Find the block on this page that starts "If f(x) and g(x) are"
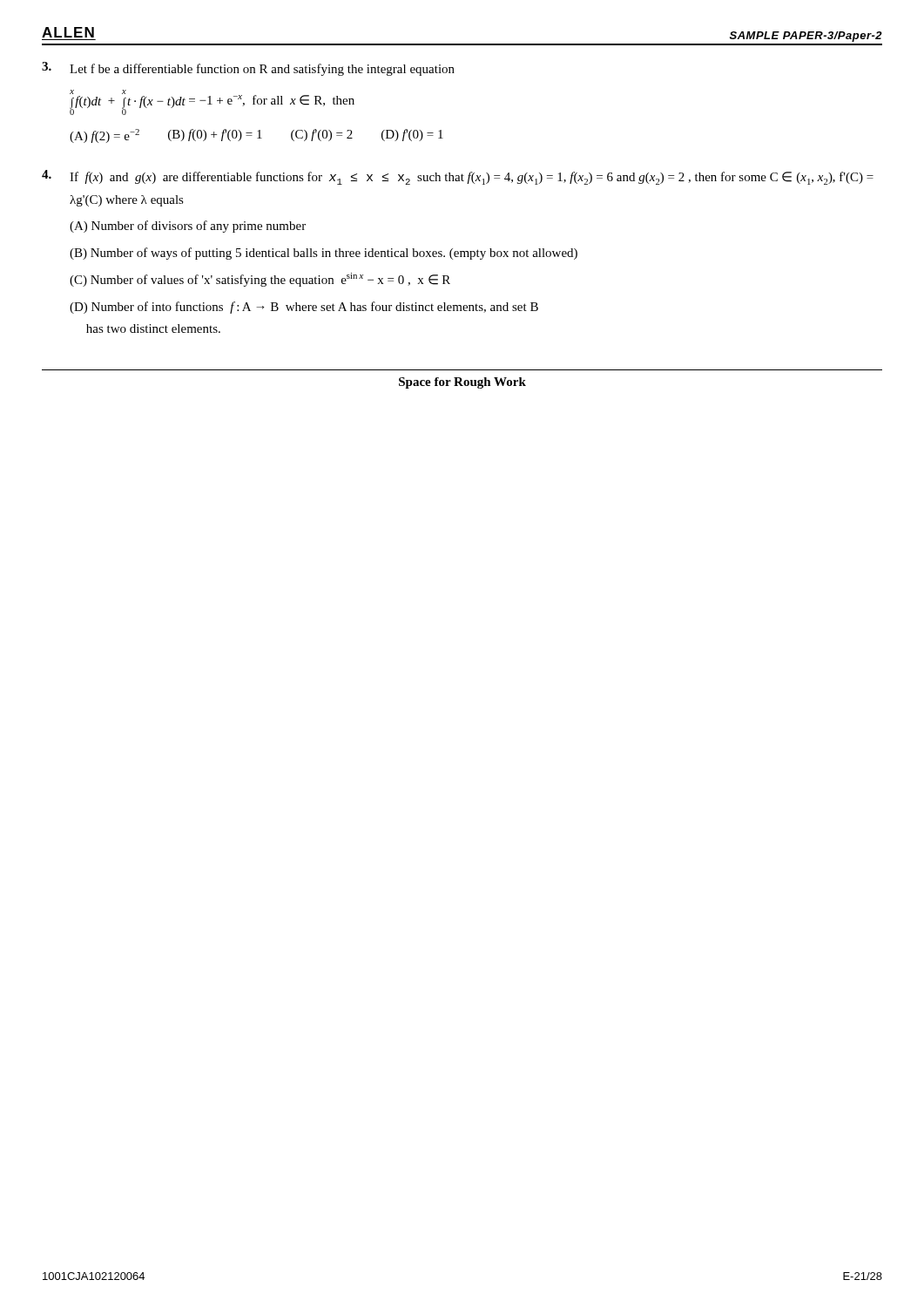 coord(462,256)
